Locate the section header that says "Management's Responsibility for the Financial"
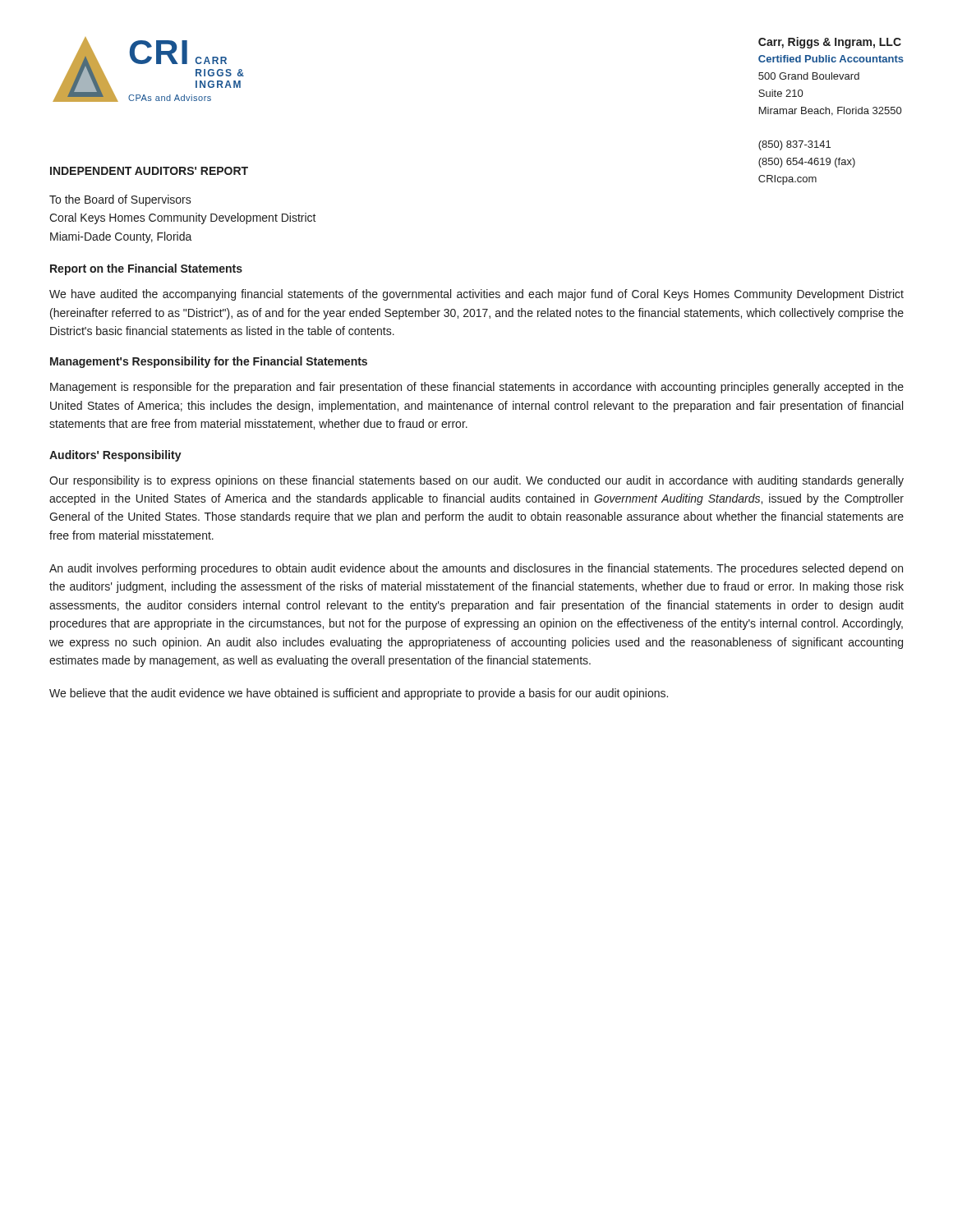953x1232 pixels. pyautogui.click(x=209, y=362)
